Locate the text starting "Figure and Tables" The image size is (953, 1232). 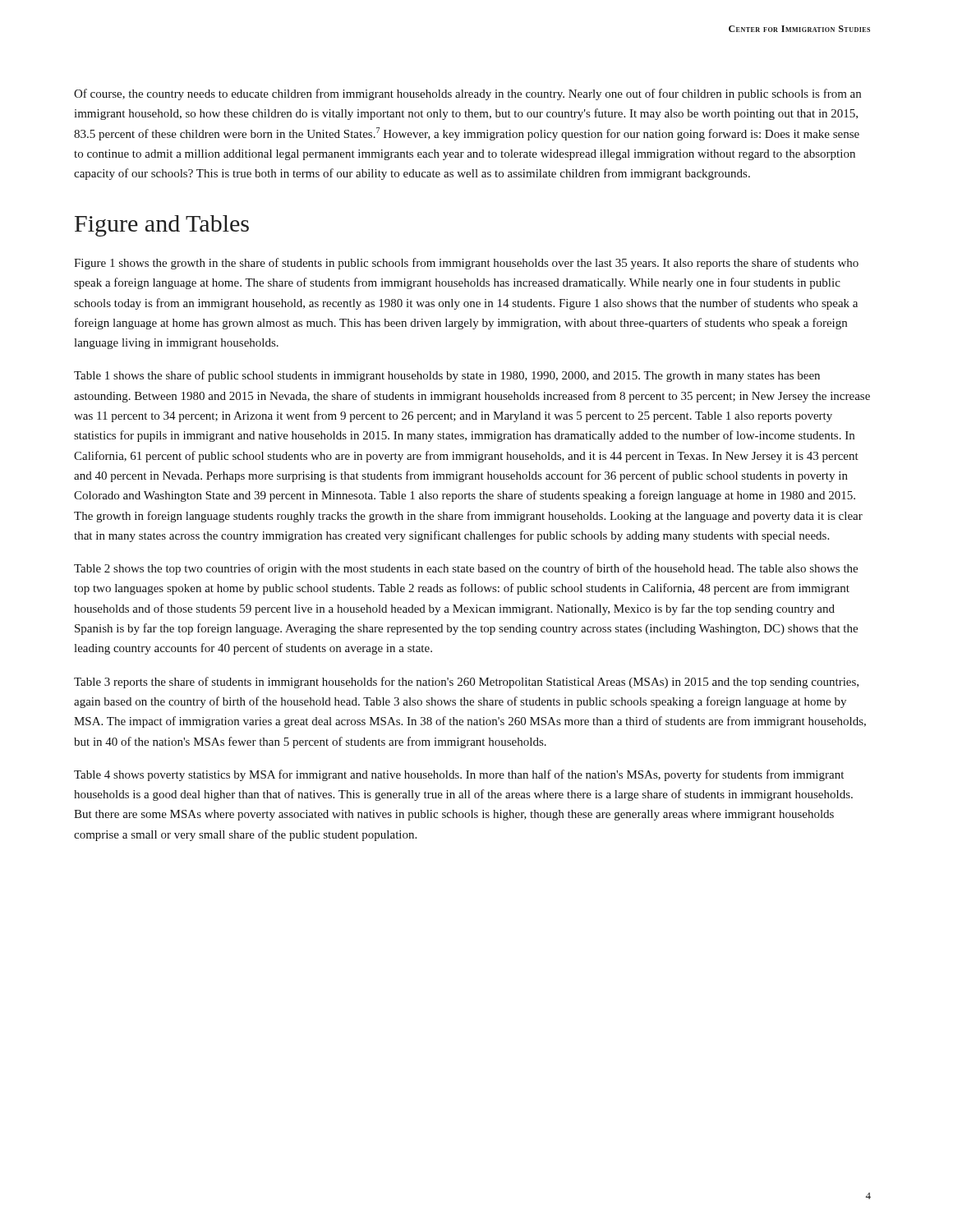(162, 223)
